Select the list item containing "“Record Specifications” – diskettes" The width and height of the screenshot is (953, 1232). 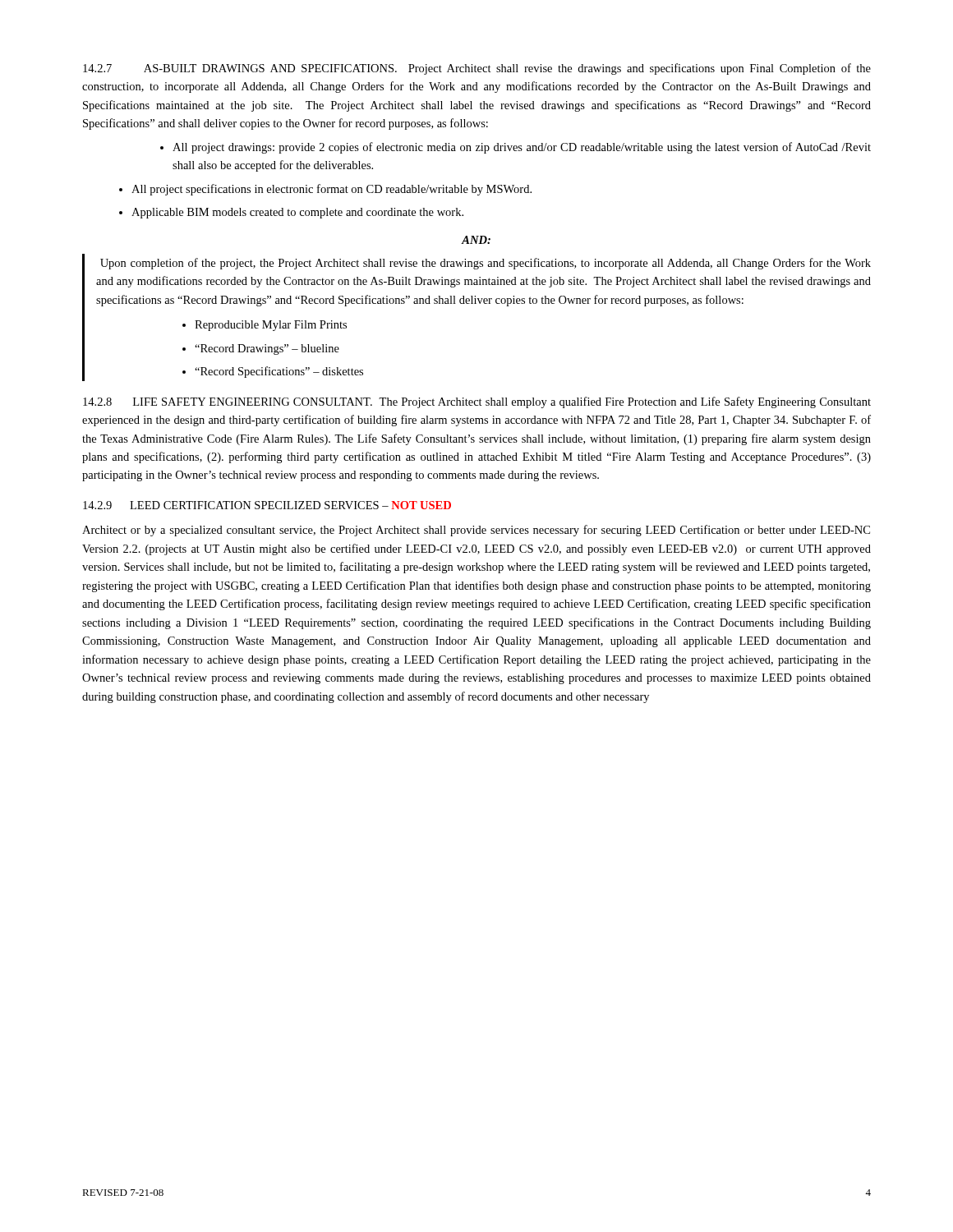pyautogui.click(x=279, y=372)
